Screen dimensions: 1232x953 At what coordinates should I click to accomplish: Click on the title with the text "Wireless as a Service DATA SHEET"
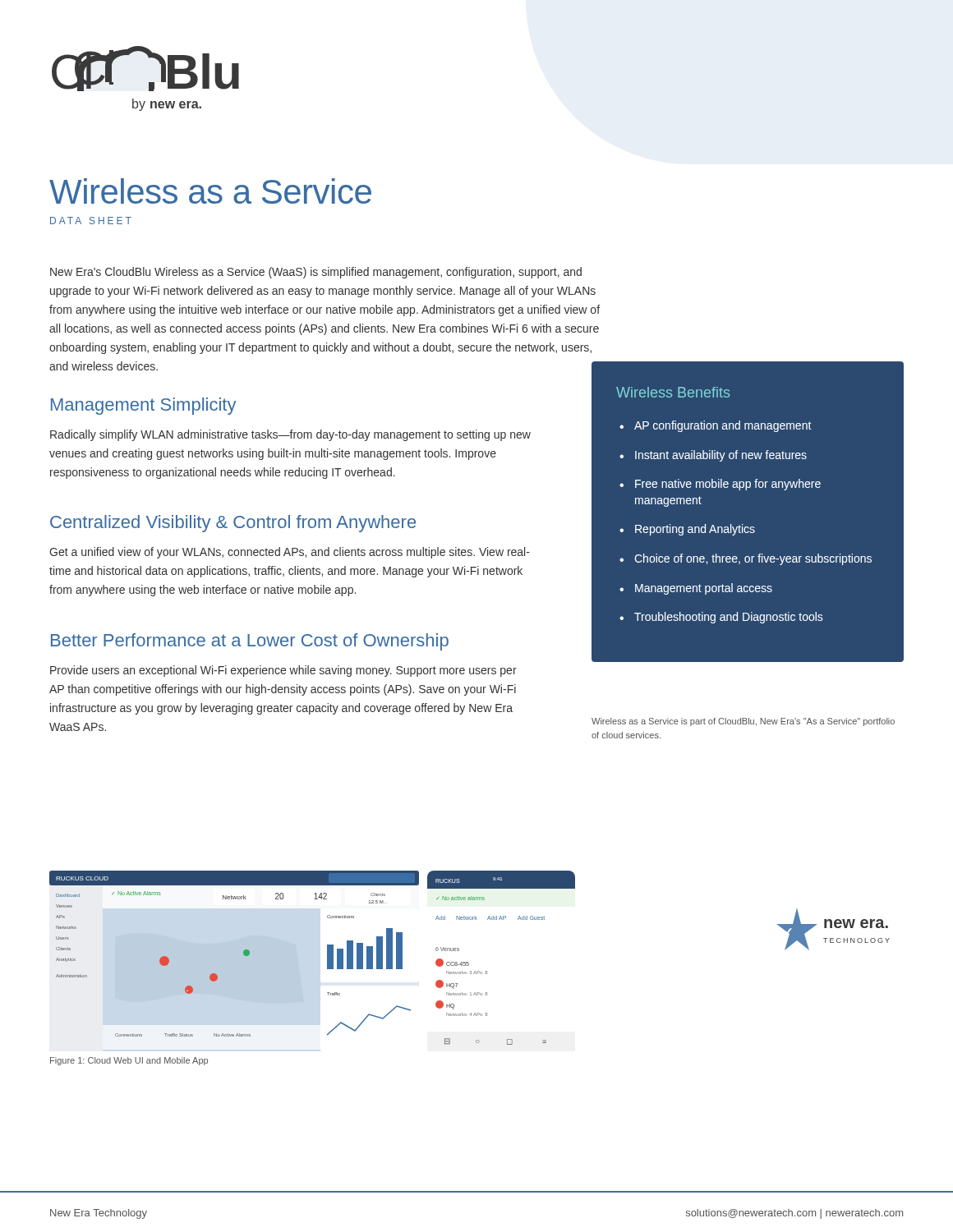(211, 200)
